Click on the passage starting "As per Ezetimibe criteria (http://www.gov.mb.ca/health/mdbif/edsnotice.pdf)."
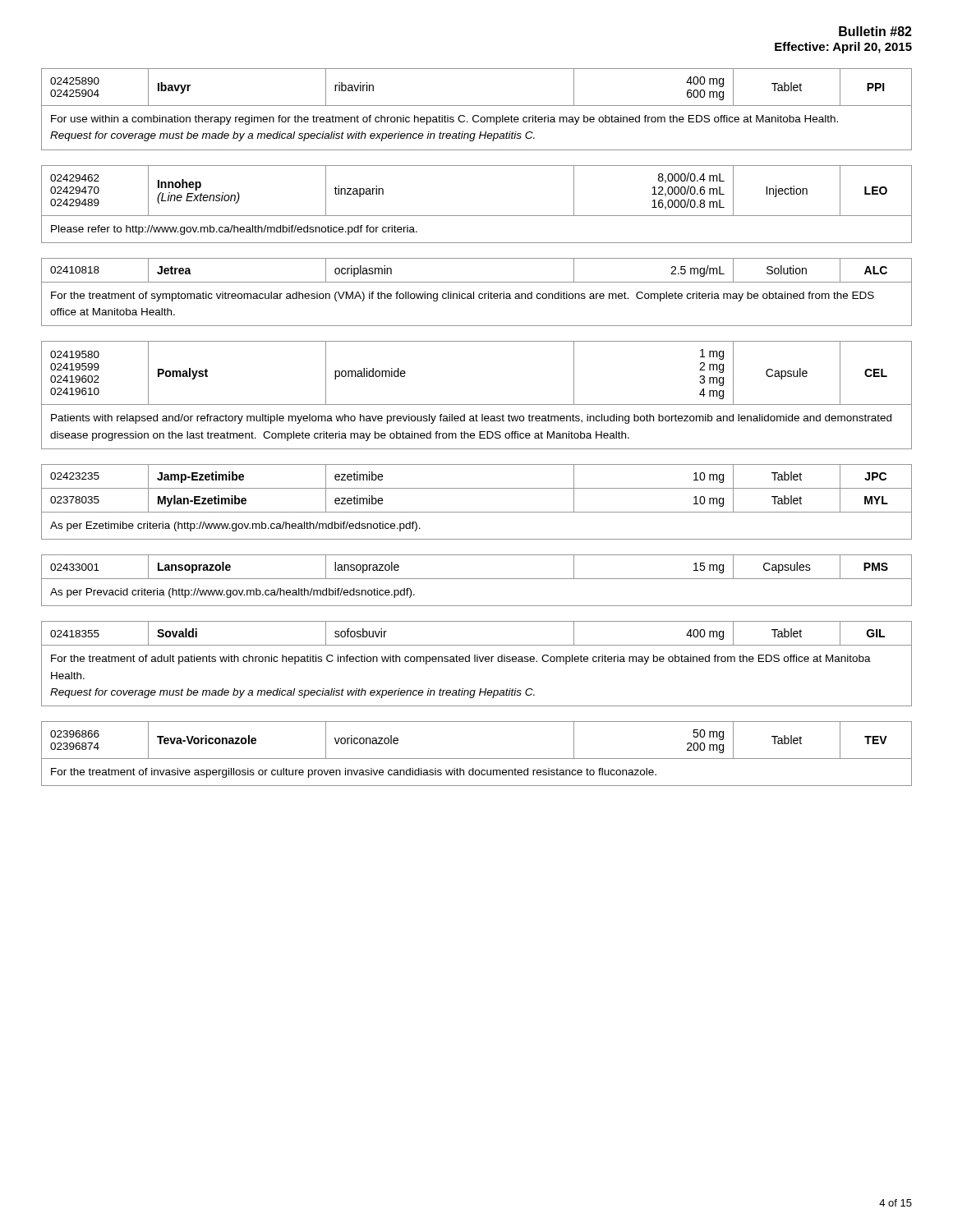This screenshot has height=1232, width=953. point(236,525)
